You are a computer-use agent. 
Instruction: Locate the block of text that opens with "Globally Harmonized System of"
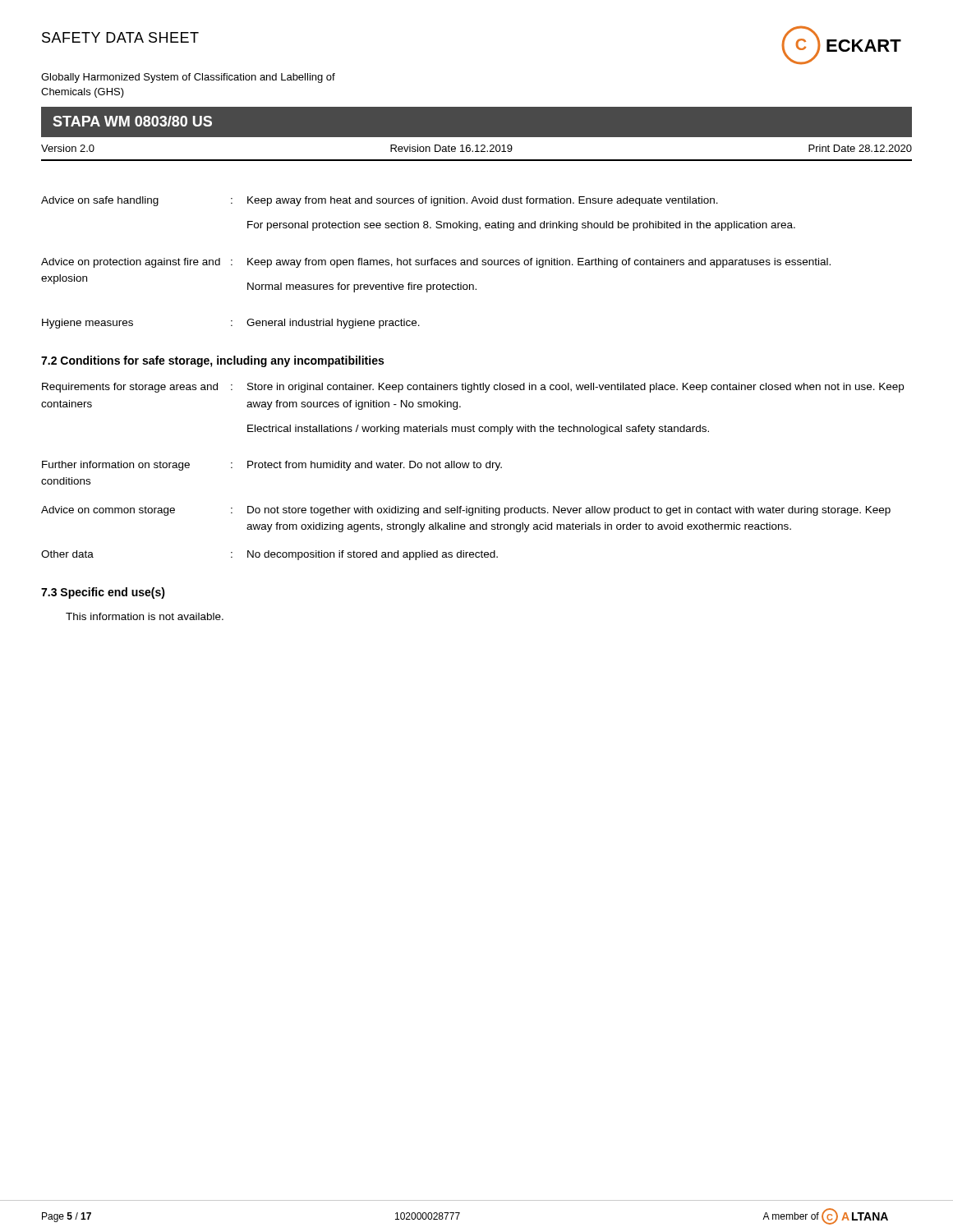(188, 84)
